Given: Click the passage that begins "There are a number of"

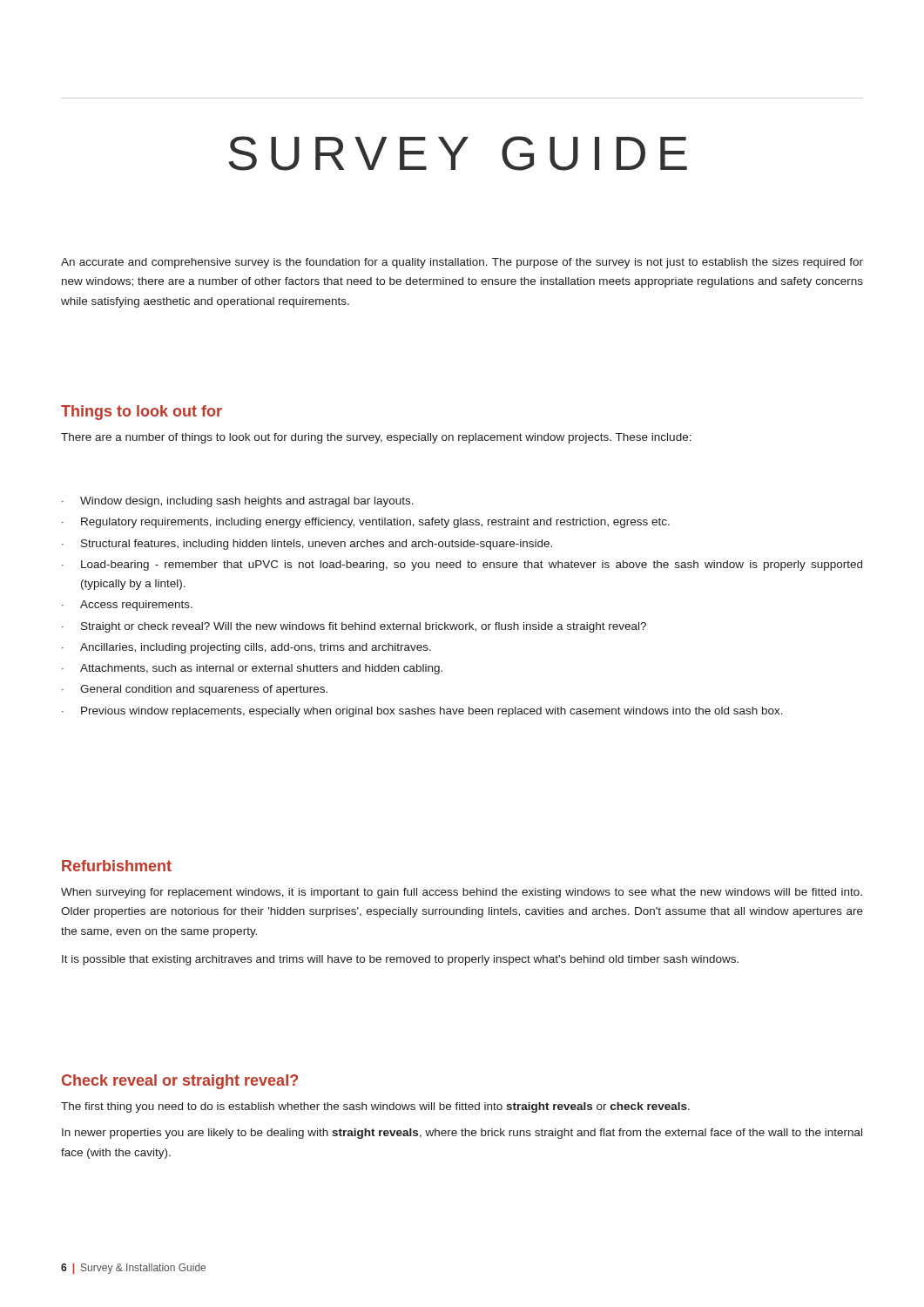Looking at the screenshot, I should tap(376, 437).
